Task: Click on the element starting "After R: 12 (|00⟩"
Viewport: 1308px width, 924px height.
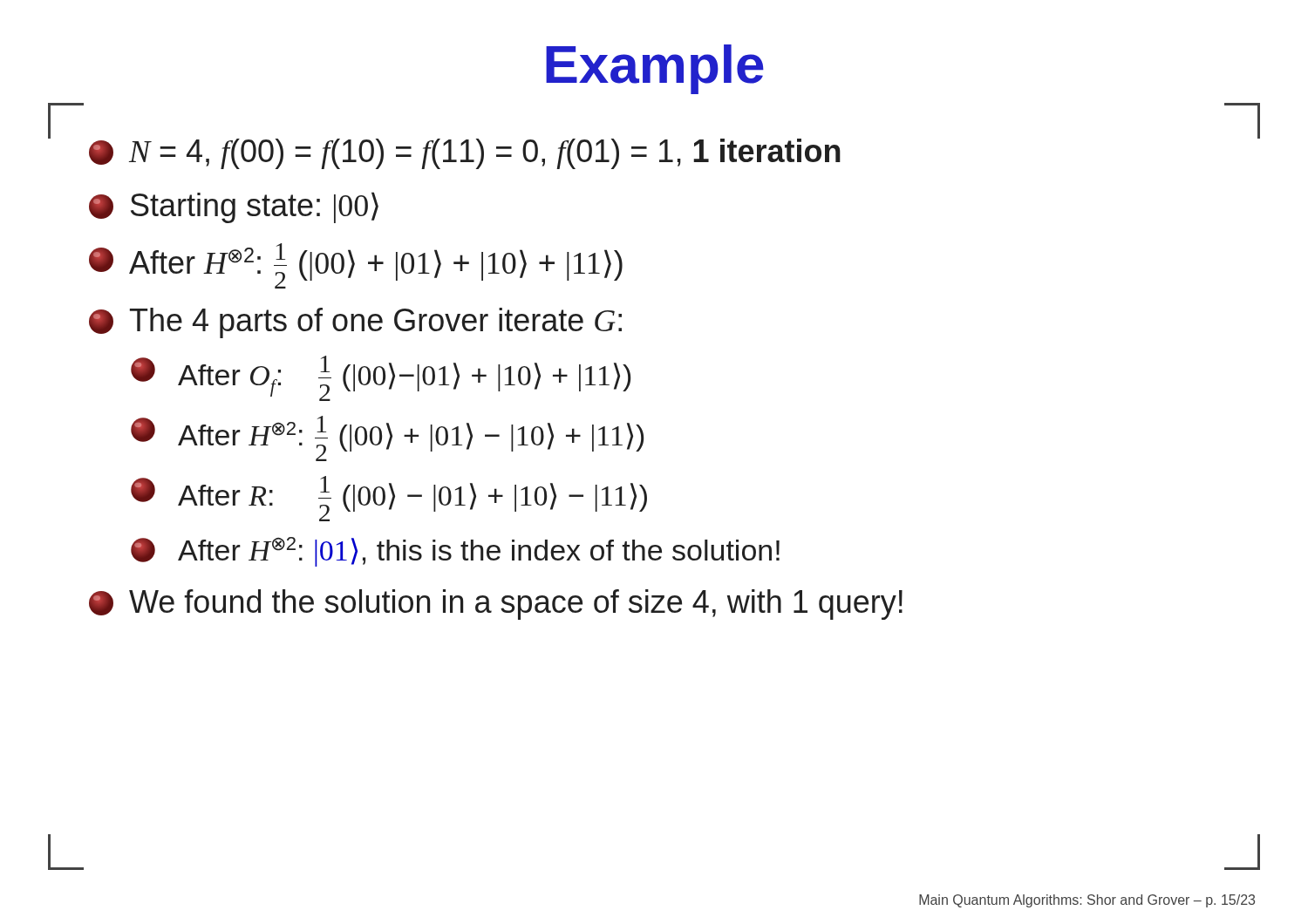Action: point(389,498)
